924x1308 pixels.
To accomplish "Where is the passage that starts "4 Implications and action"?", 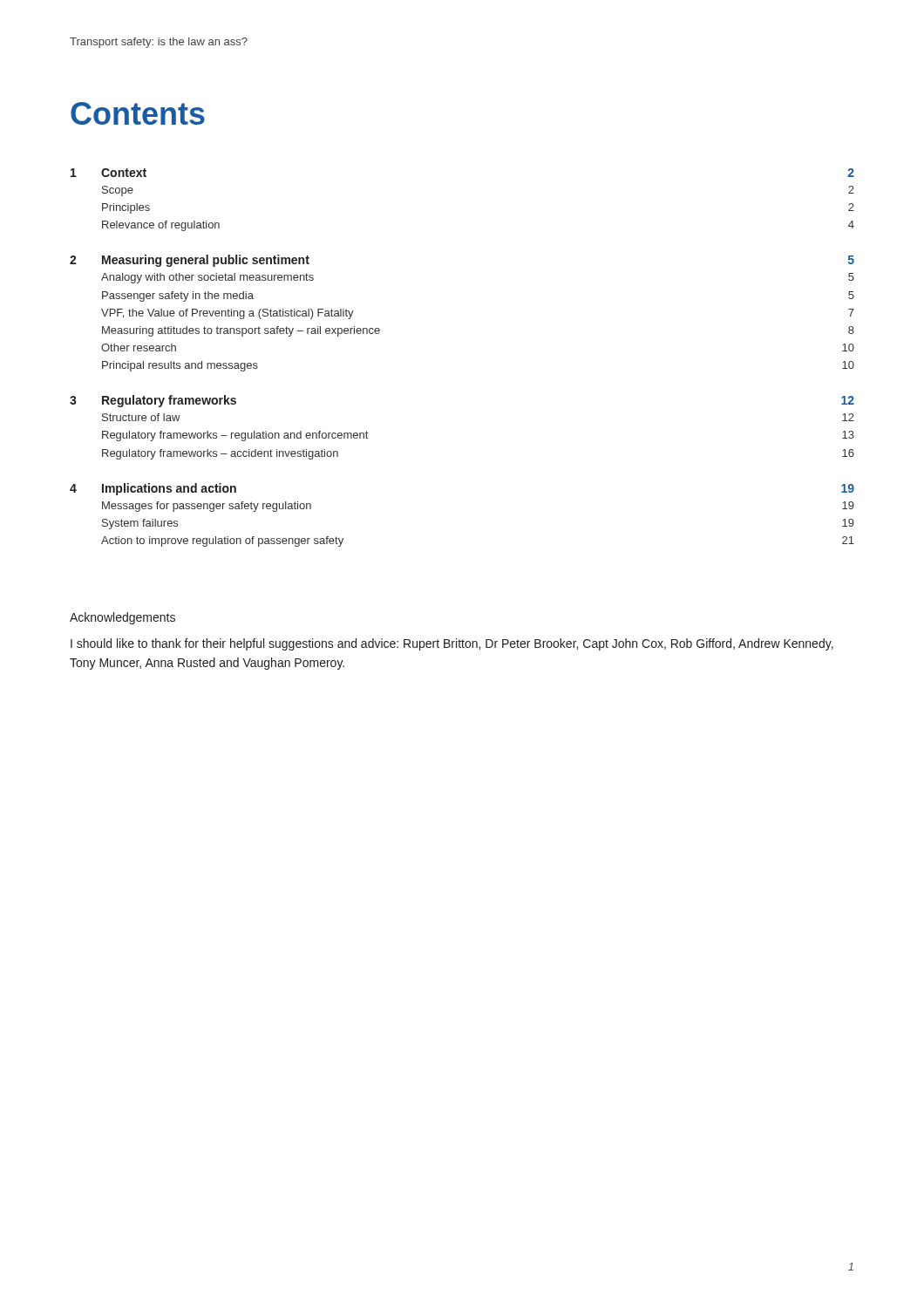I will click(169, 489).
